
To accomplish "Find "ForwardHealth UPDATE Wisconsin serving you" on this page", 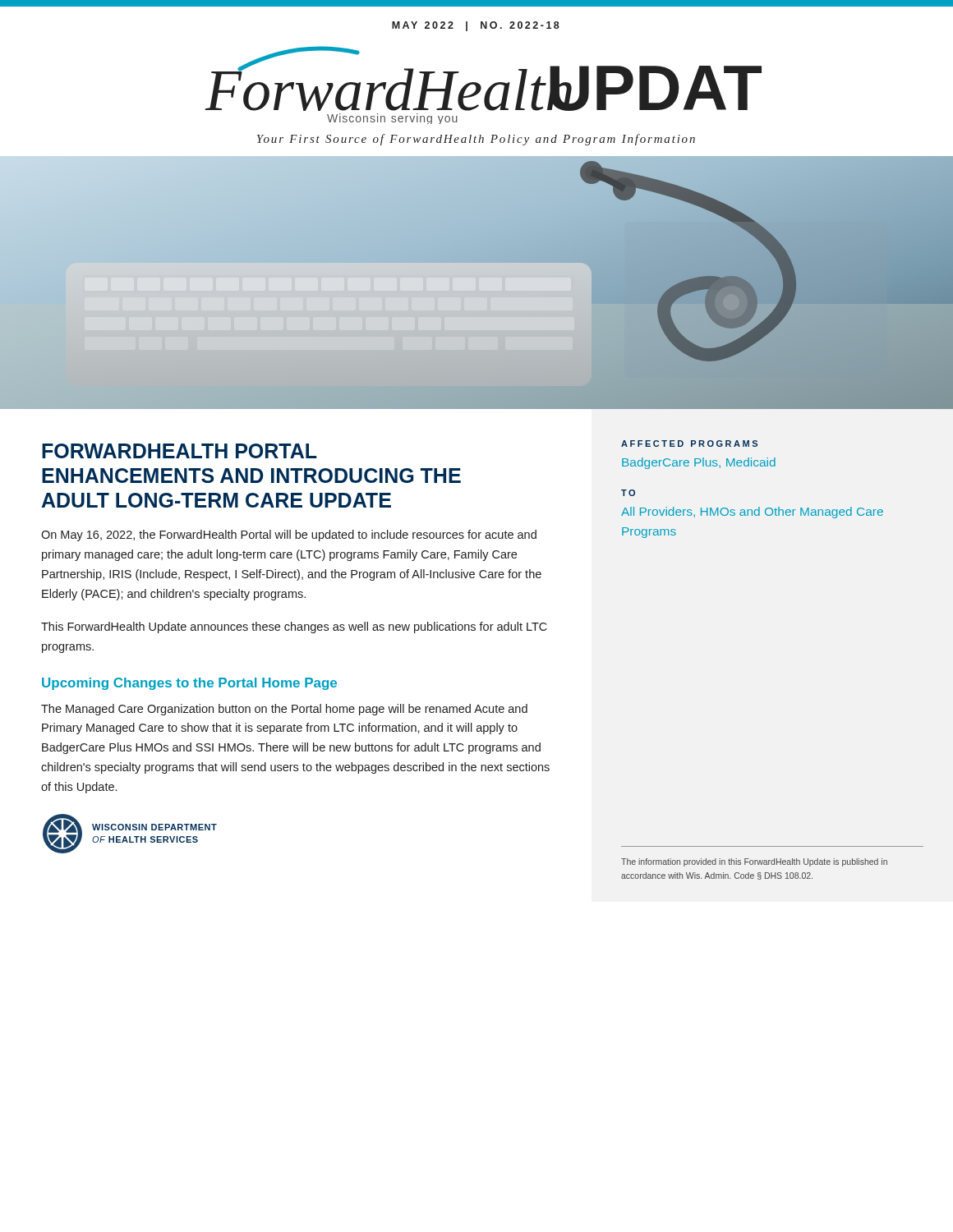I will coord(497,81).
